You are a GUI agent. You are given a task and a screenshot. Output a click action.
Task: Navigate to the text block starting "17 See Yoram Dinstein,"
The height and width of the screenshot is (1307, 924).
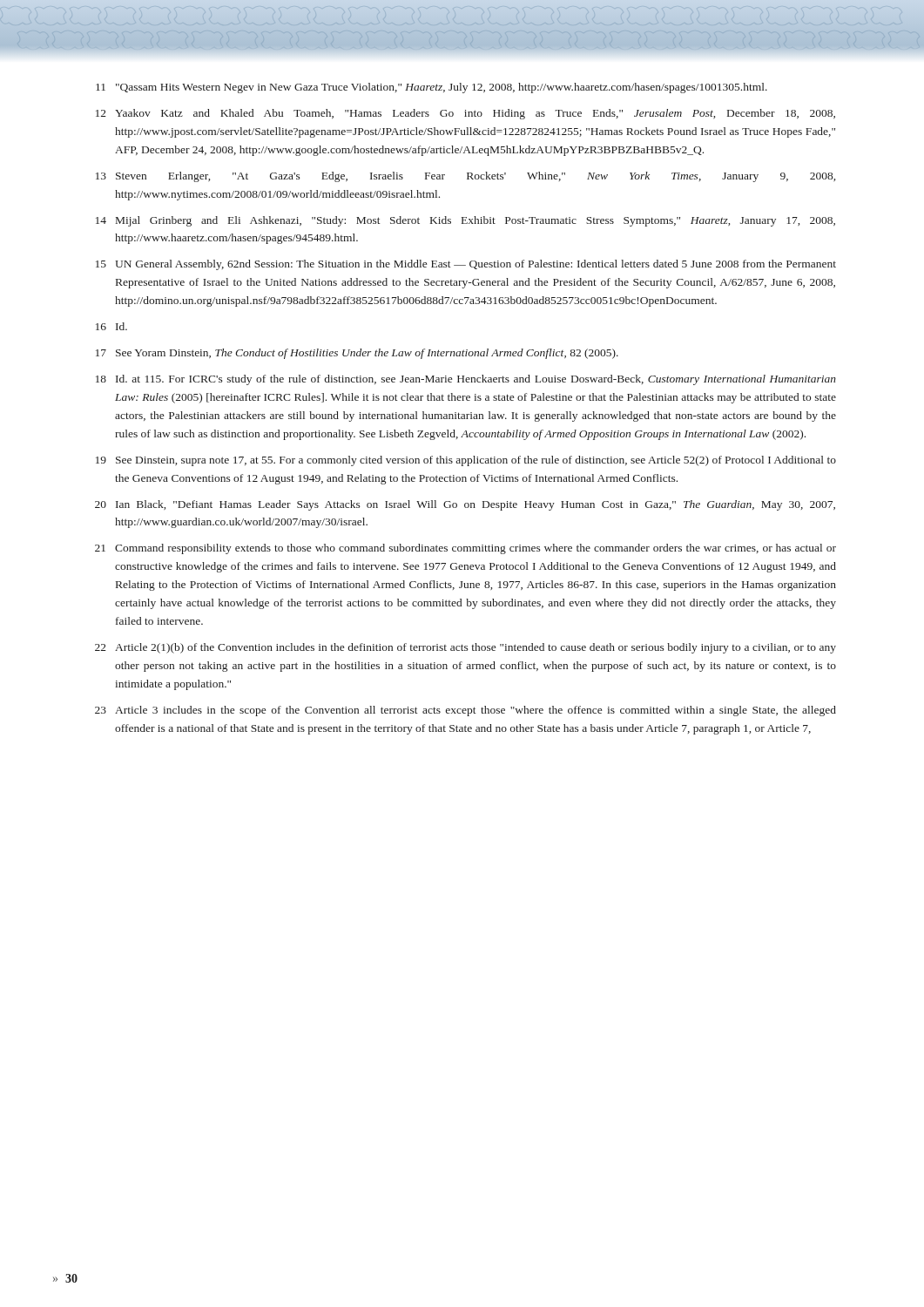(x=457, y=353)
